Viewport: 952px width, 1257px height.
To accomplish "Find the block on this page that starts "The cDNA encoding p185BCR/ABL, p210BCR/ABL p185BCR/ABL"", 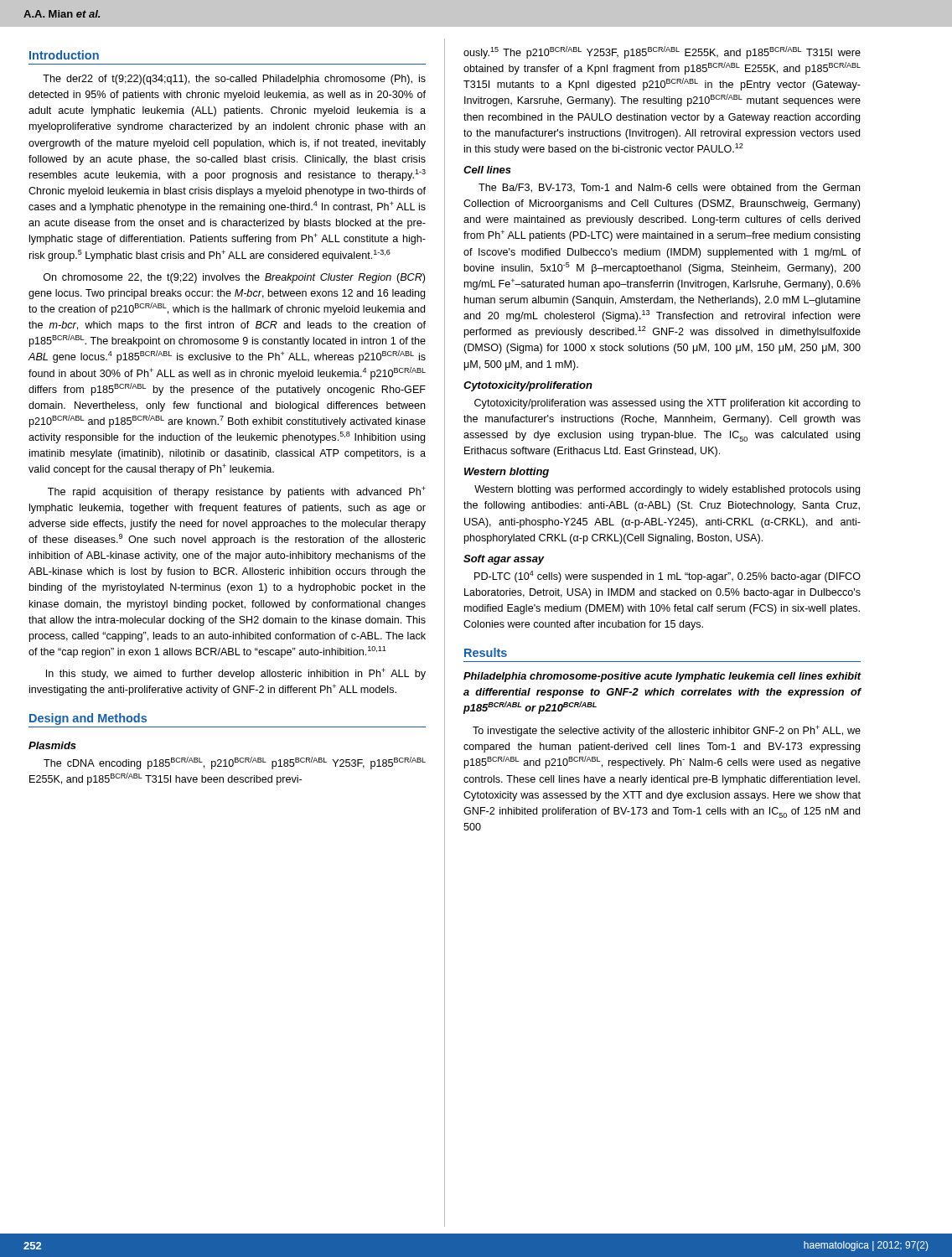I will tap(227, 772).
